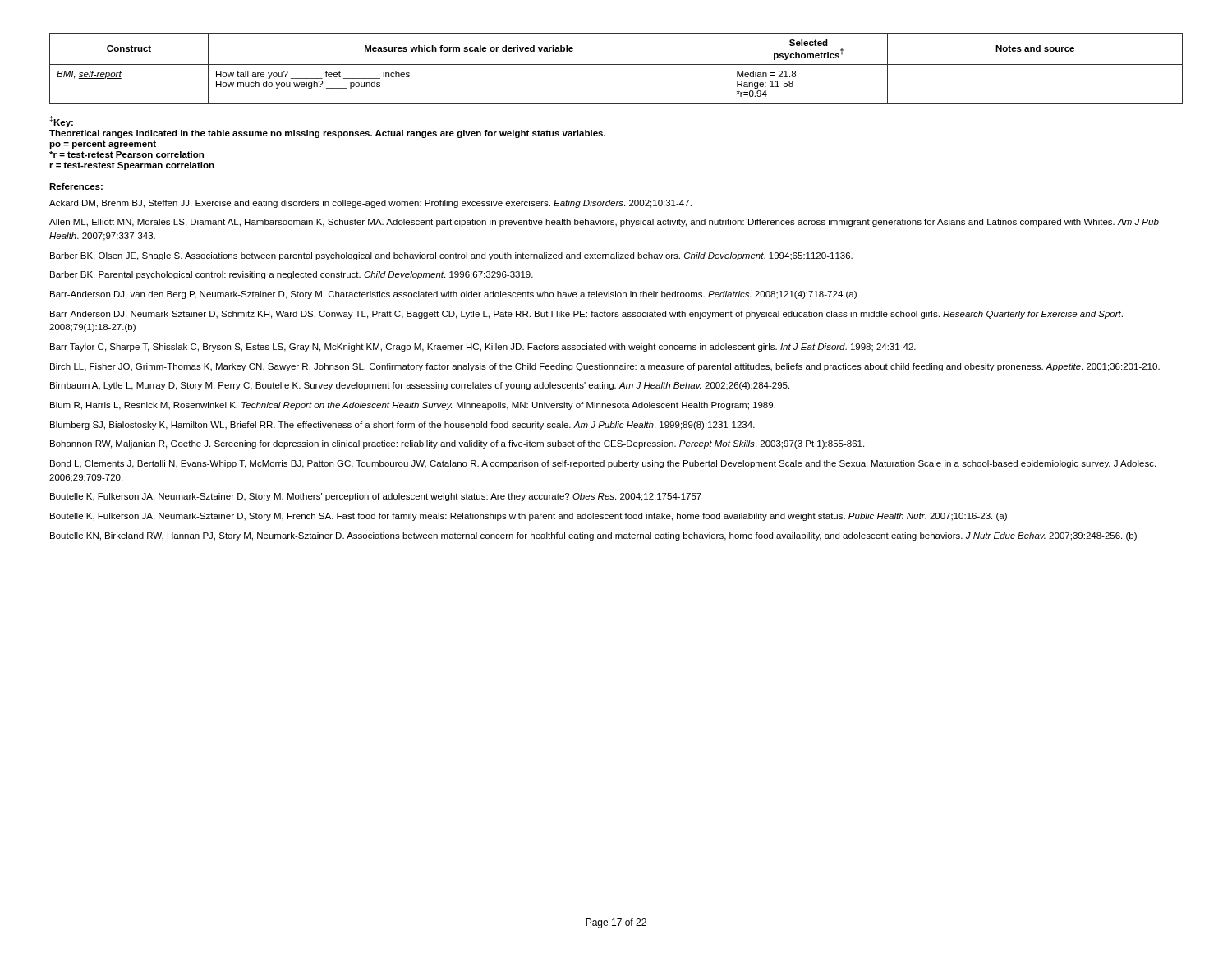Image resolution: width=1232 pixels, height=953 pixels.
Task: Find the text block with the text "Blum R, Harris"
Action: [x=413, y=405]
